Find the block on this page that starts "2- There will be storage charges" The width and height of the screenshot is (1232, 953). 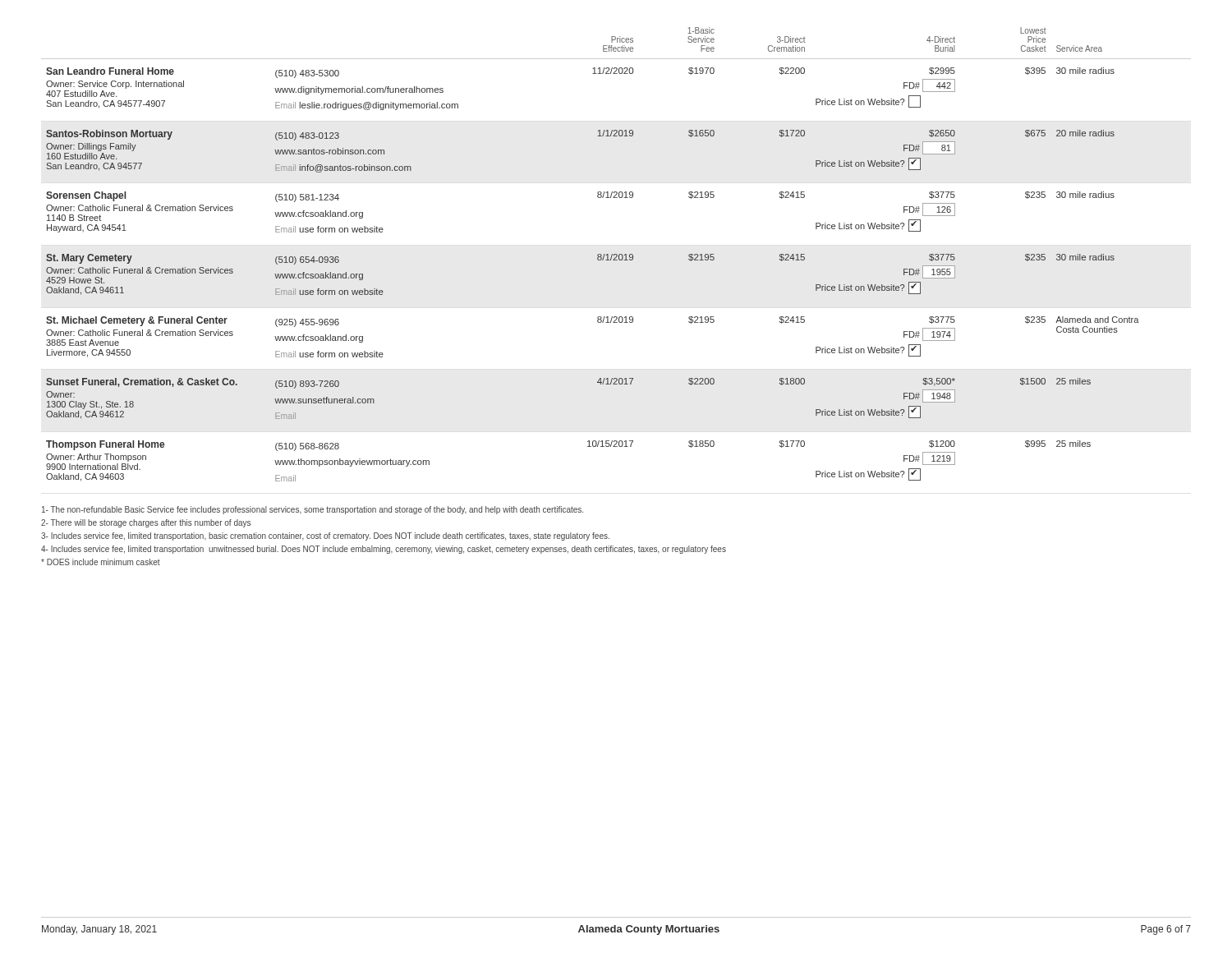click(x=146, y=523)
